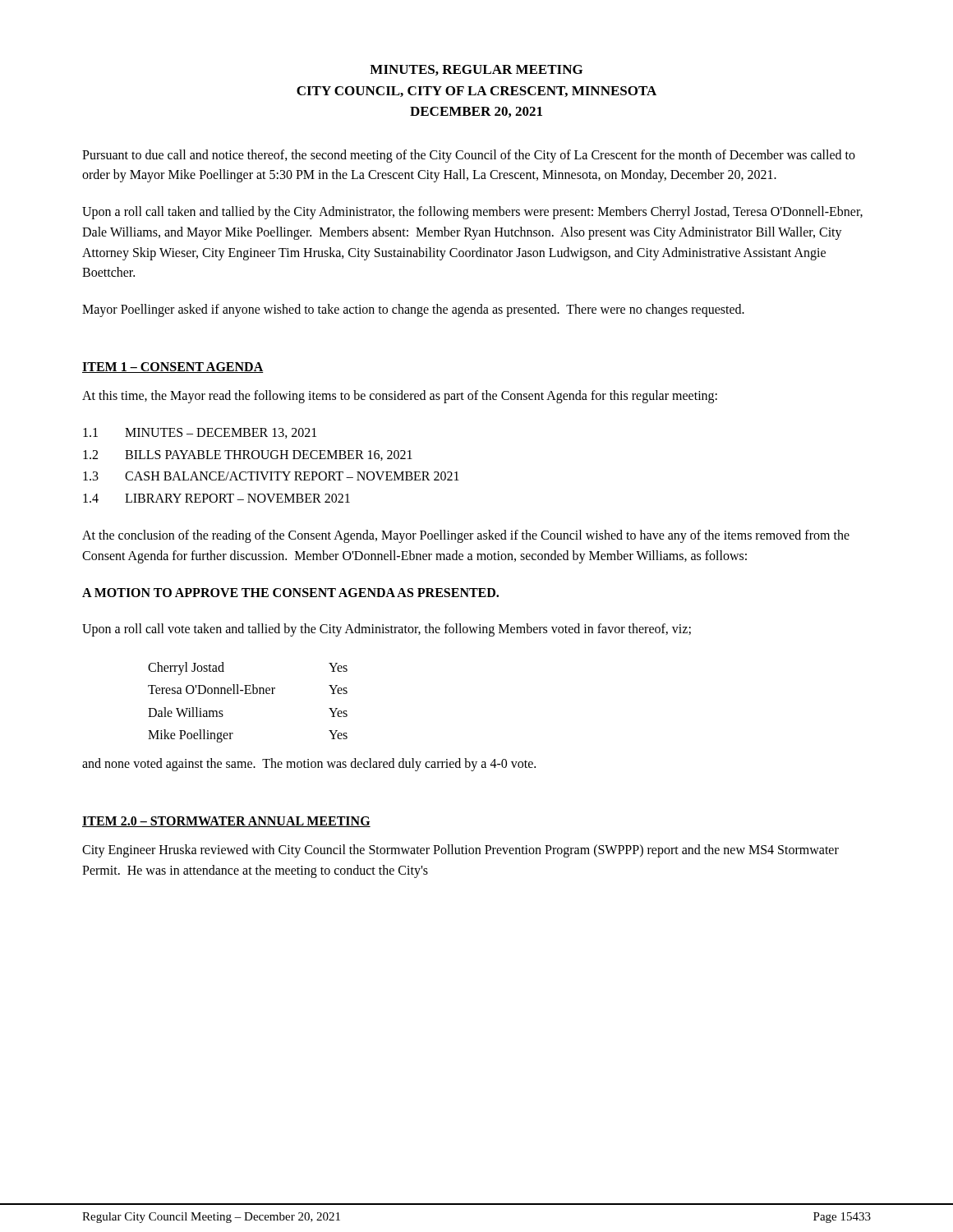Locate the text block that reads "At this time, the Mayor"
This screenshot has height=1232, width=953.
pyautogui.click(x=400, y=396)
